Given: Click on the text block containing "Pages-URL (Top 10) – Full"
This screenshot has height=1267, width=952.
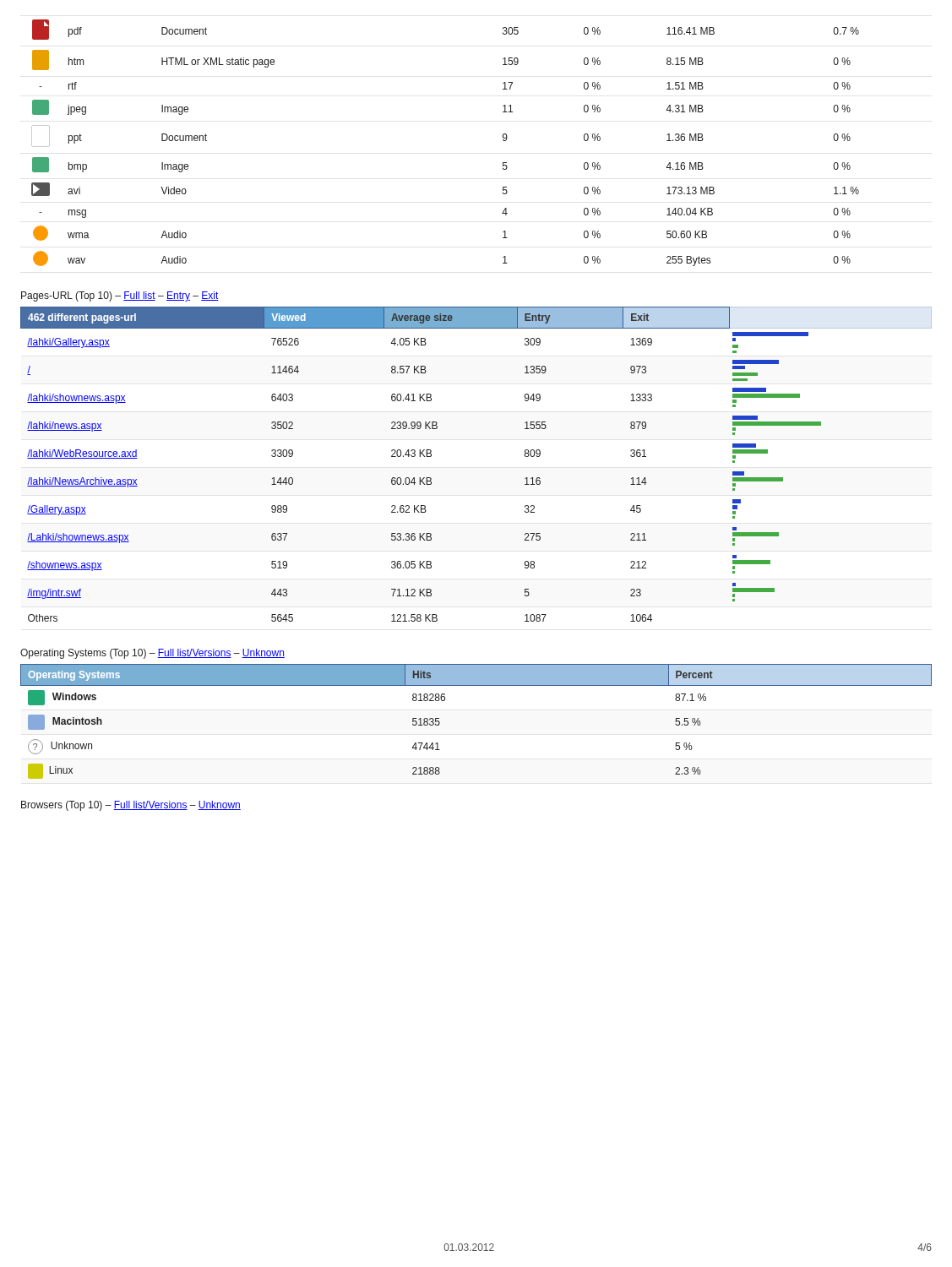Looking at the screenshot, I should tap(119, 296).
